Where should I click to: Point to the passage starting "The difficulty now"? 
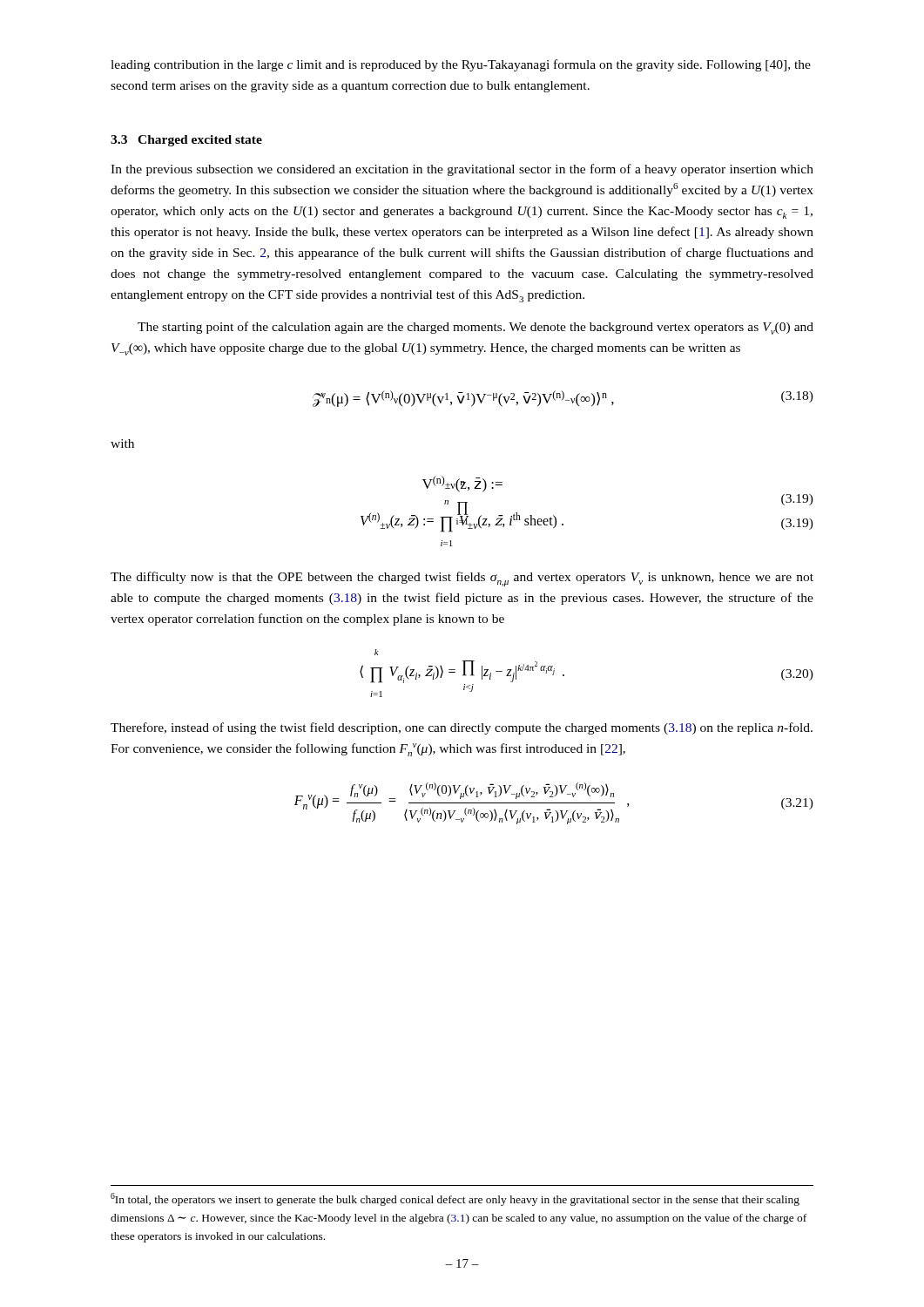click(x=462, y=598)
